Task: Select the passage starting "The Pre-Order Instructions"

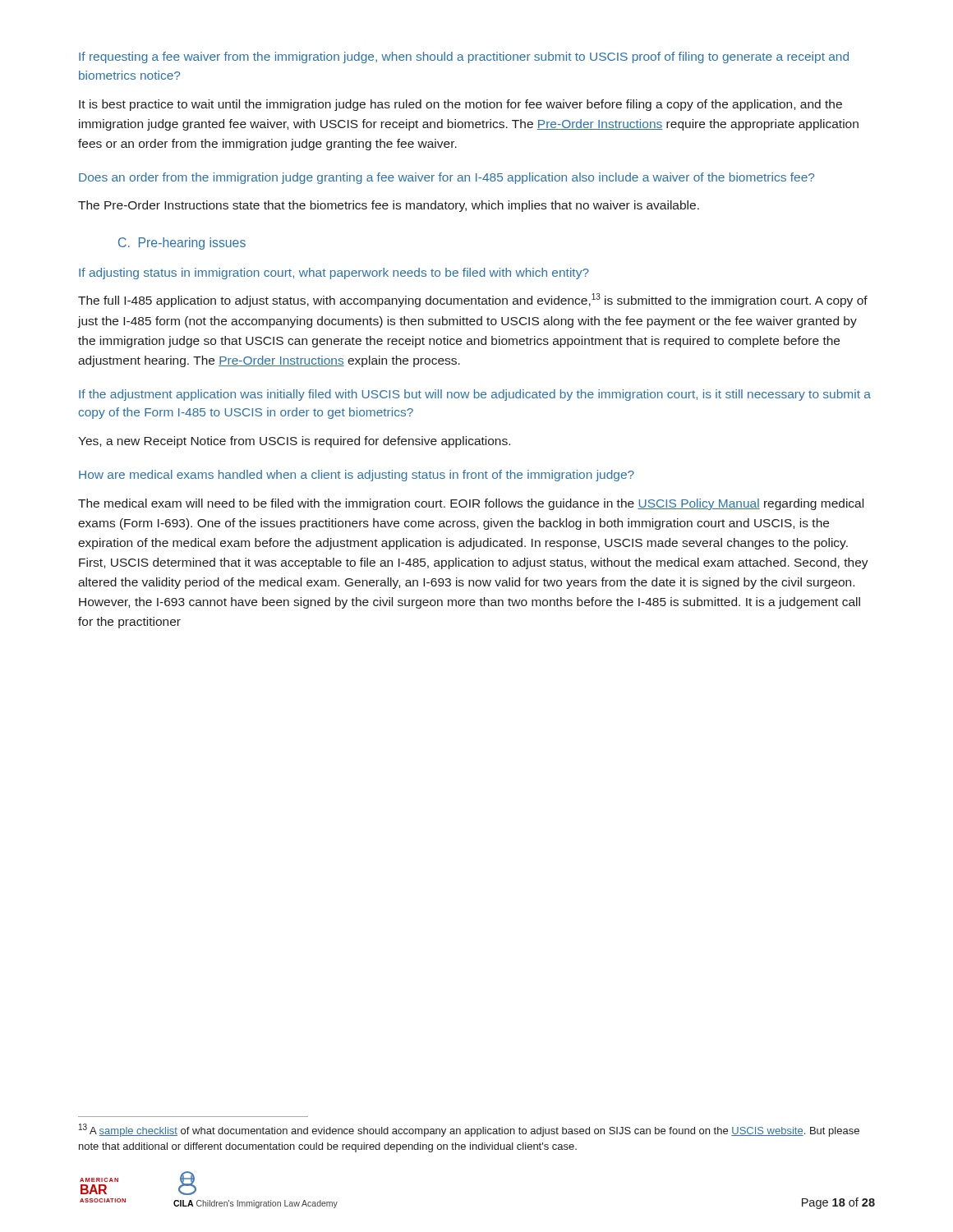Action: [x=389, y=205]
